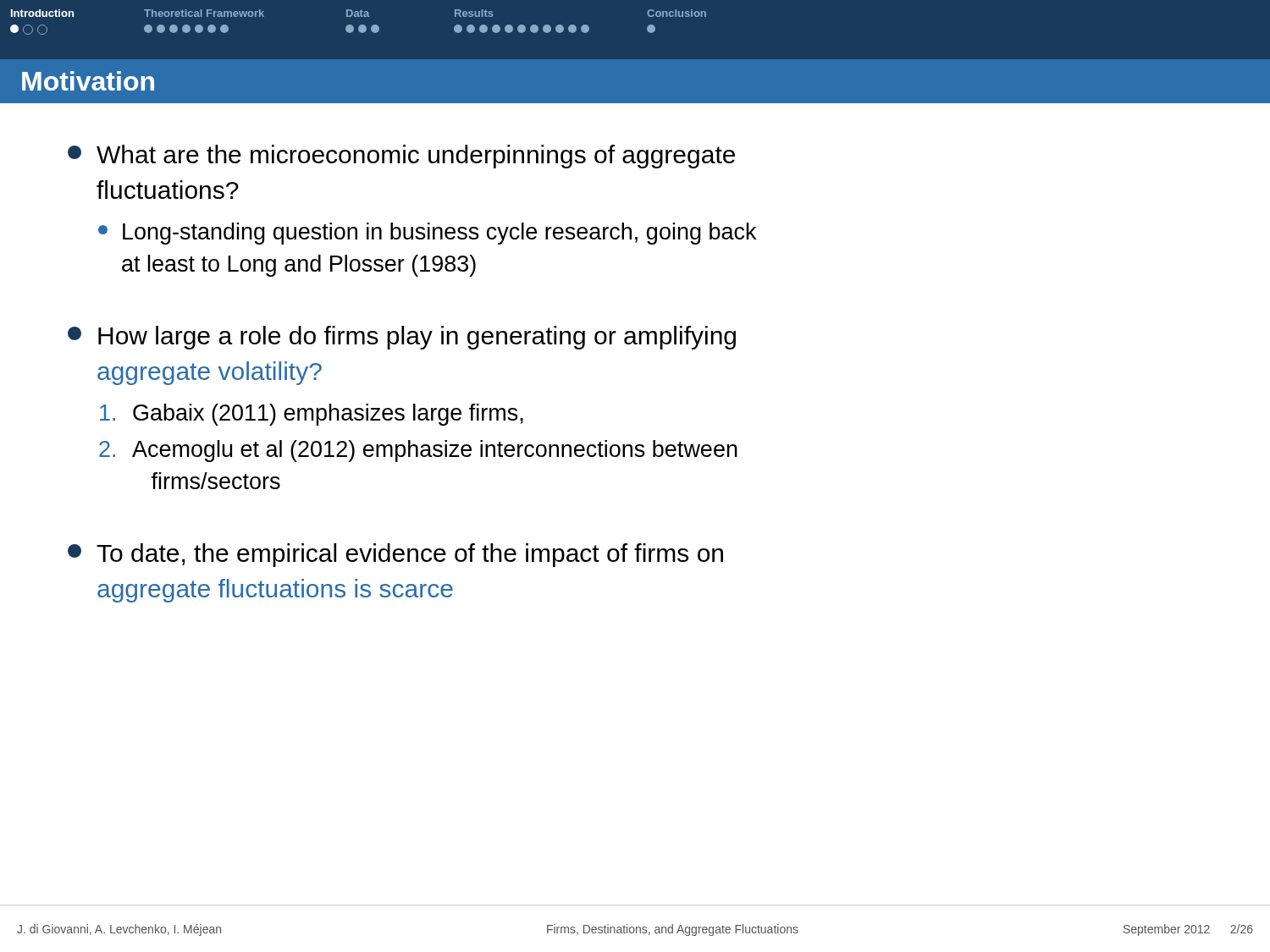
Task: Click on the text starting "To date, the empirical evidence of"
Action: pyautogui.click(x=396, y=571)
